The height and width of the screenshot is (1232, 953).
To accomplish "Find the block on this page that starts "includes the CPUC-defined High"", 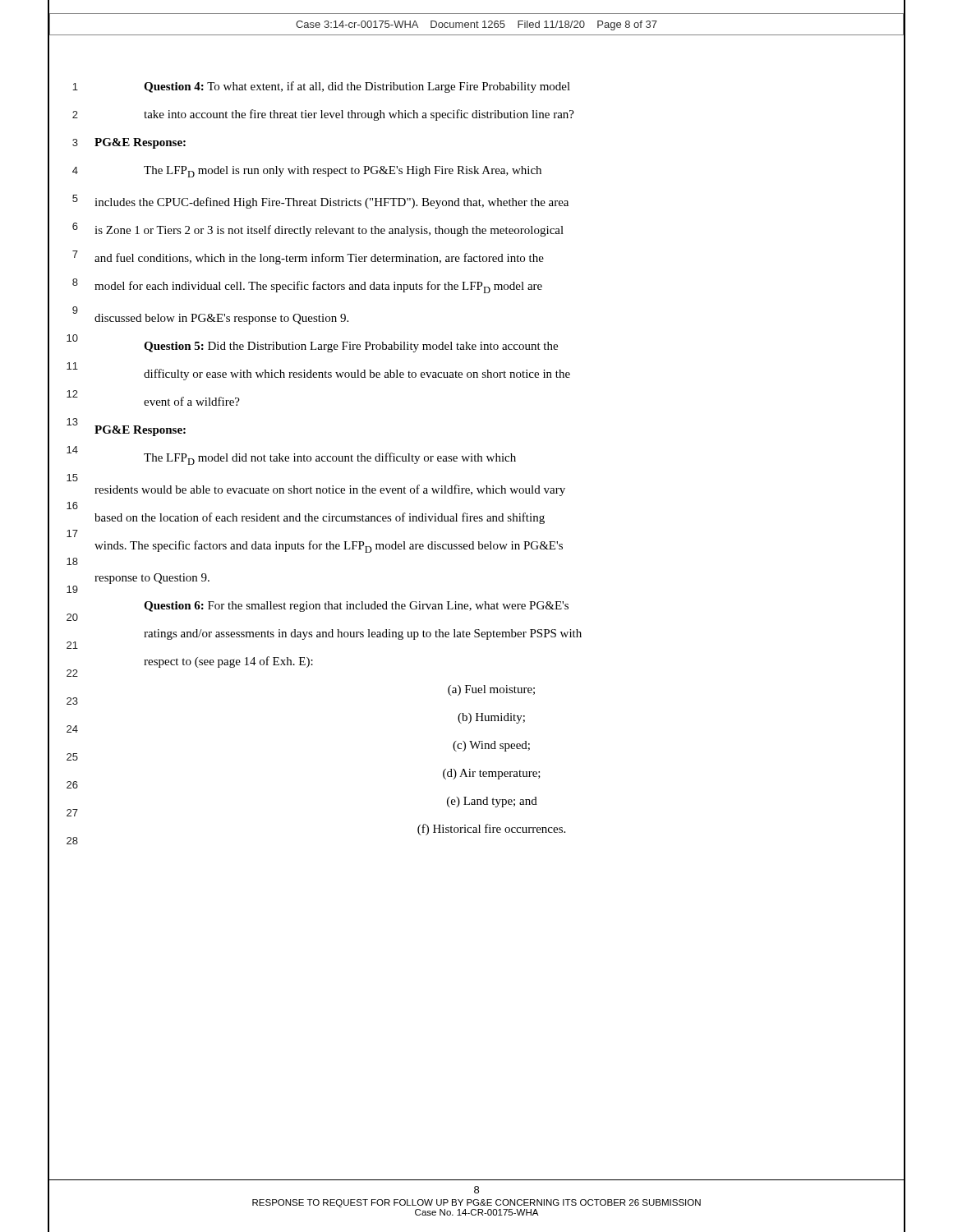I will [332, 202].
